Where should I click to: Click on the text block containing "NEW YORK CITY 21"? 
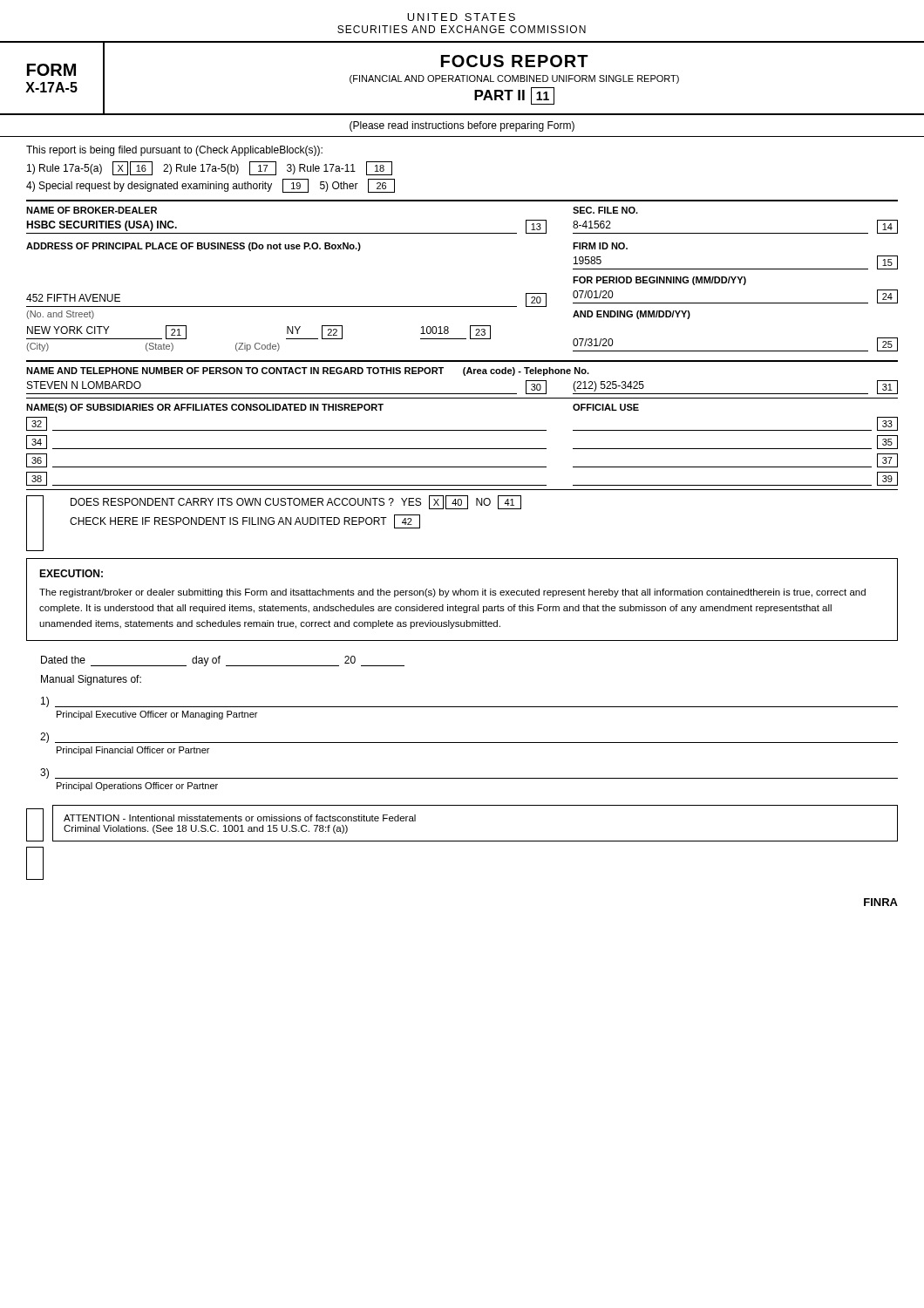(x=286, y=332)
